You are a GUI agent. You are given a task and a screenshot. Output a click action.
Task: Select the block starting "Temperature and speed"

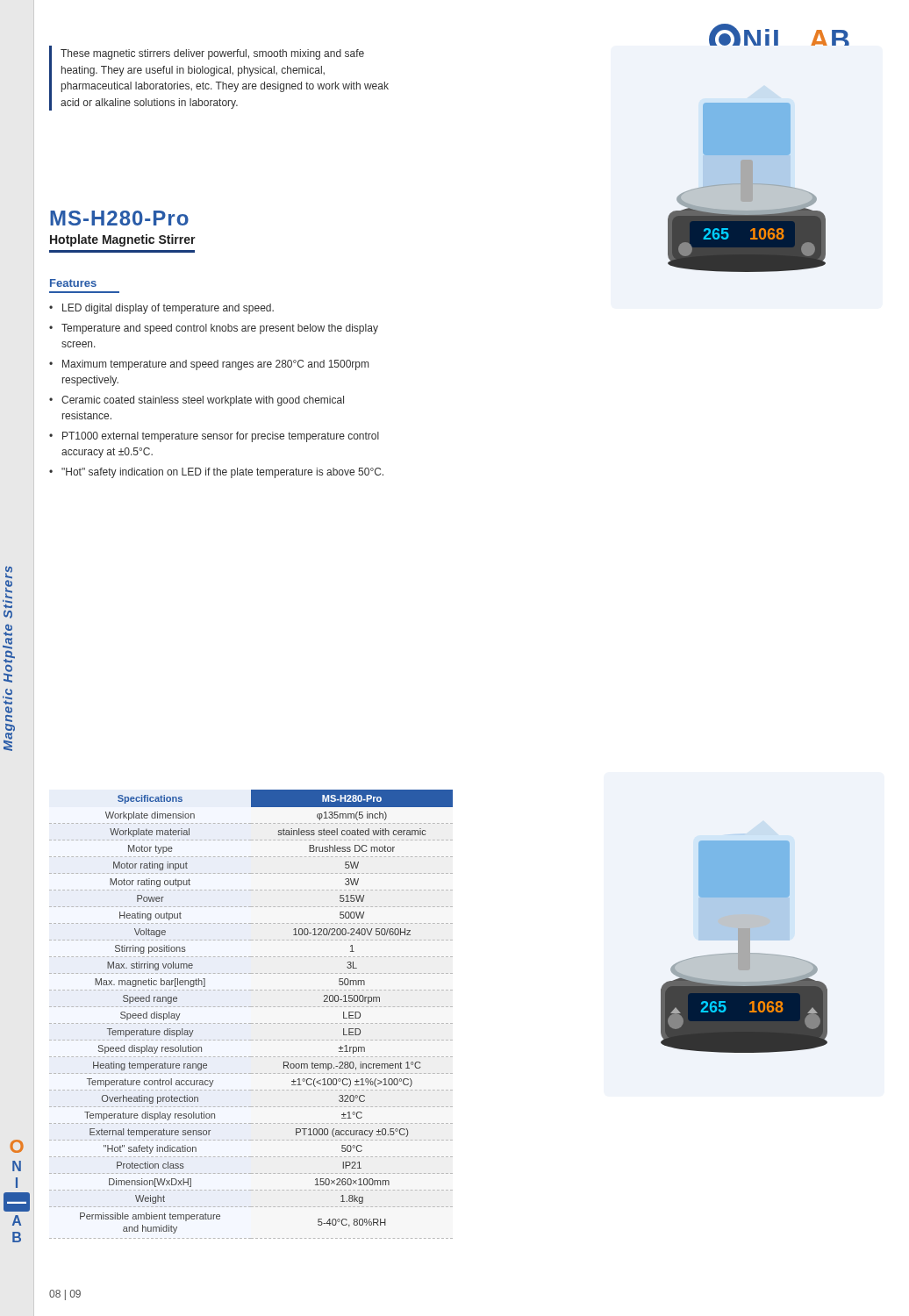[220, 336]
